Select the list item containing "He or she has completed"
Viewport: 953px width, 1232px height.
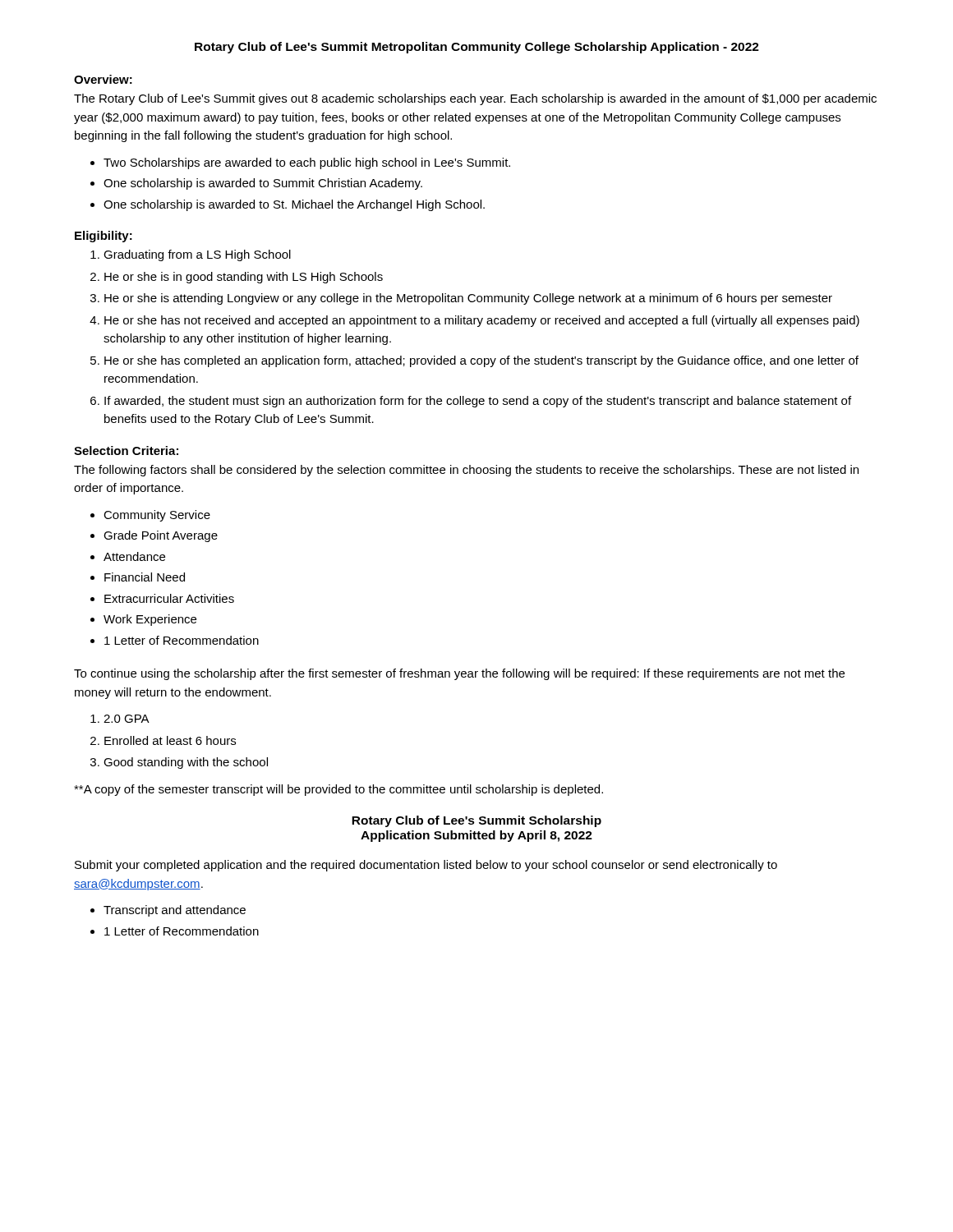tap(481, 369)
